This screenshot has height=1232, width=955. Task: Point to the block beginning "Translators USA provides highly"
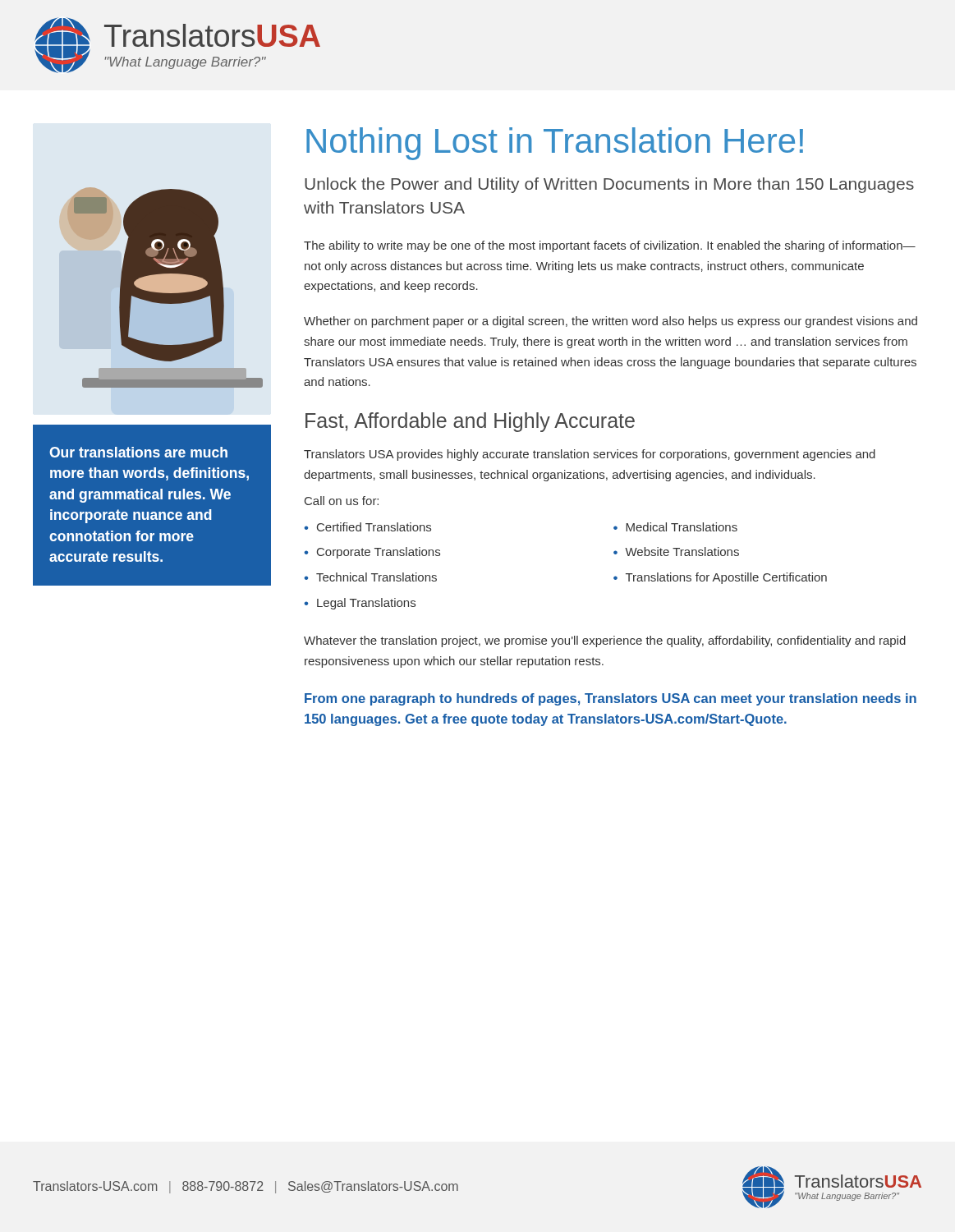590,464
